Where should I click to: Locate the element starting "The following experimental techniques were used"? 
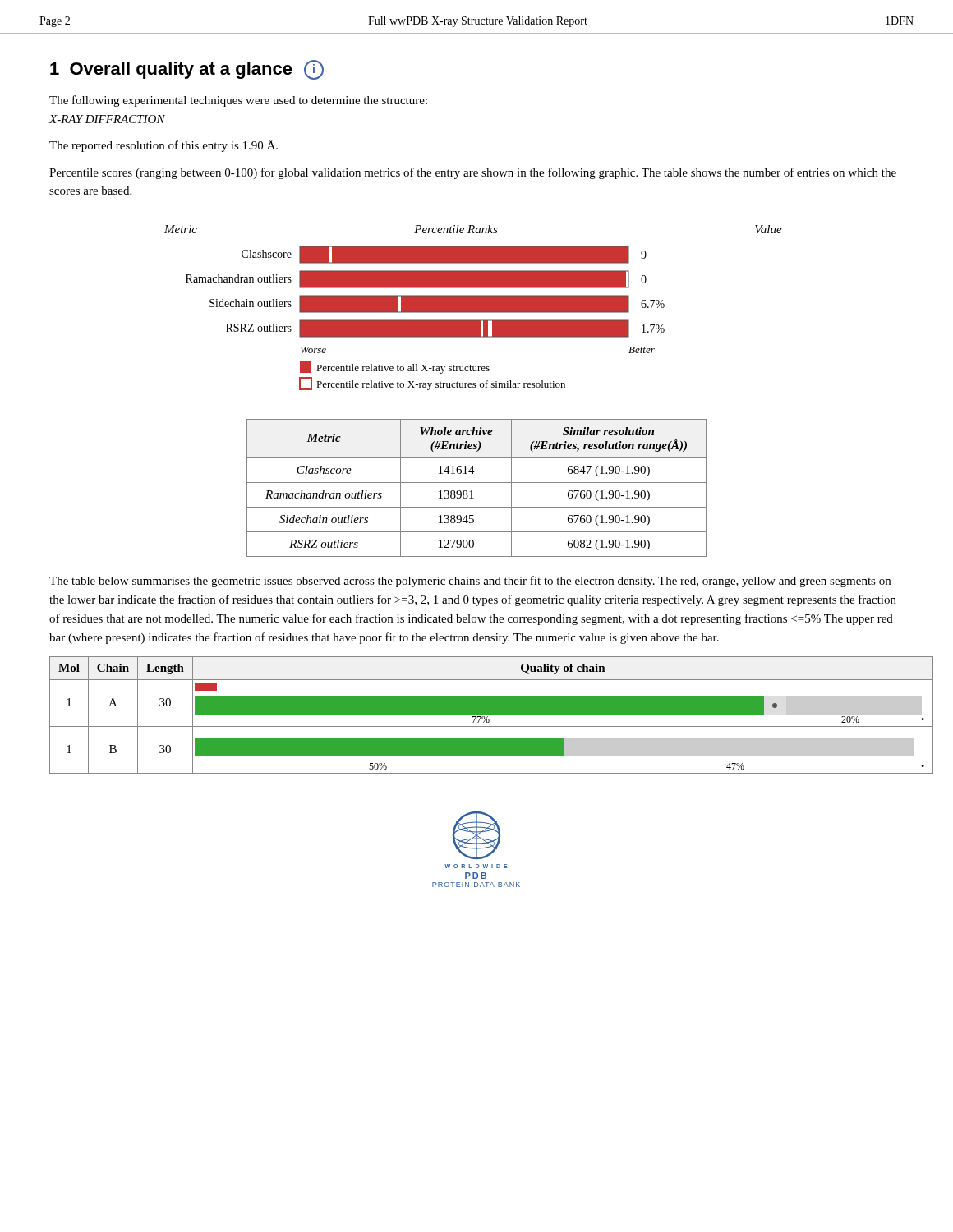[x=239, y=110]
